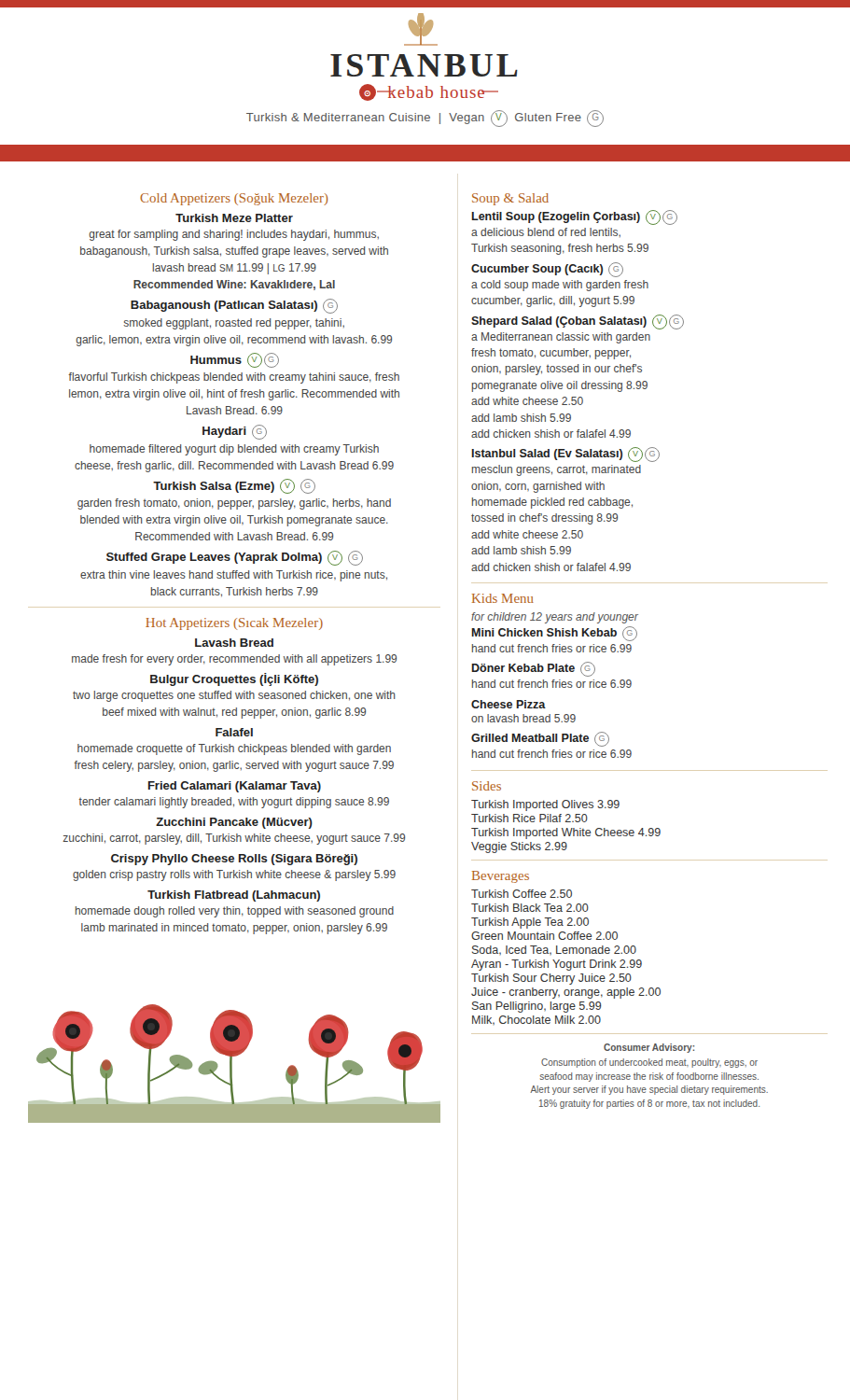Locate the logo
This screenshot has width=850, height=1400.
pos(425,60)
